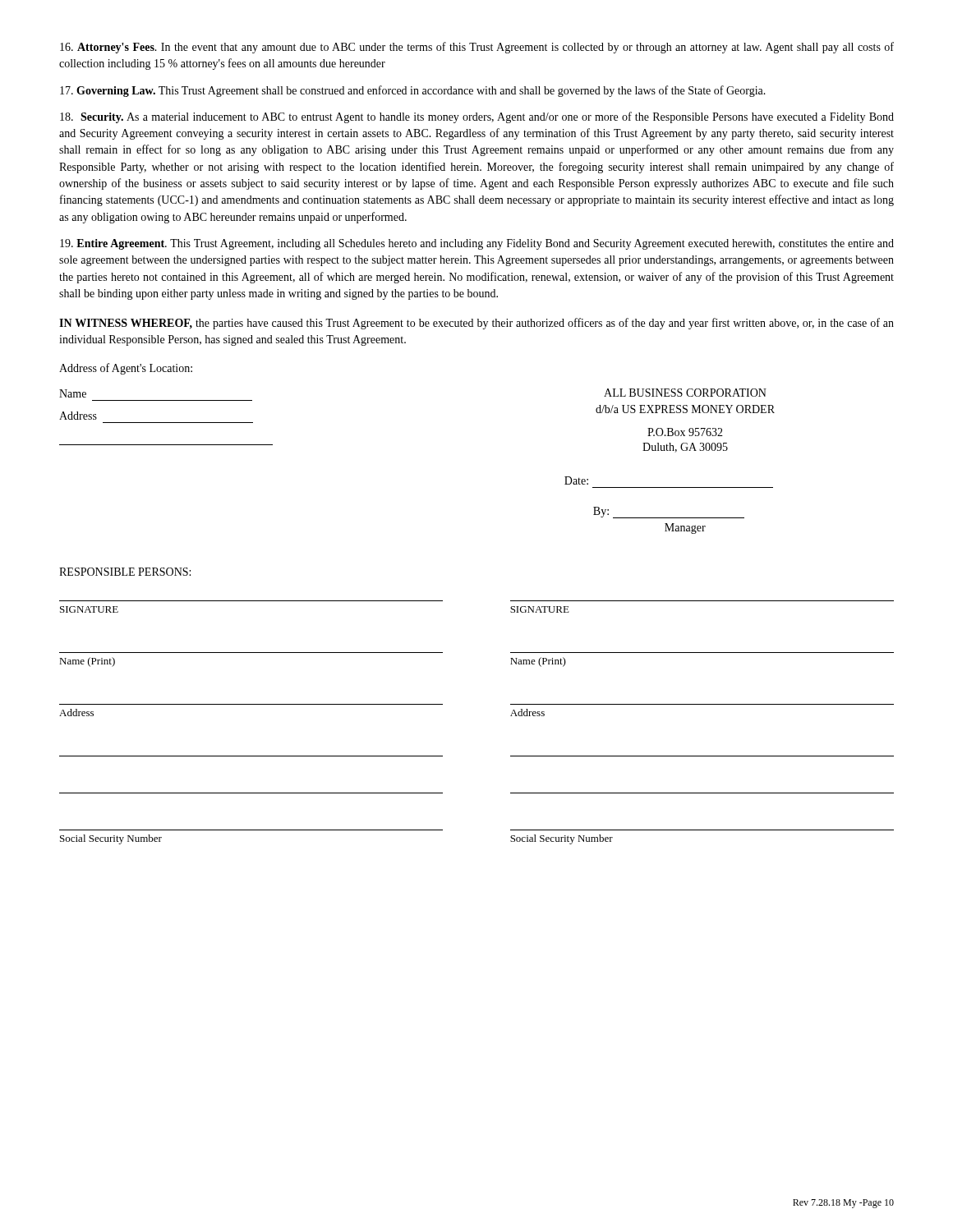Click on the text block starting "By: Manager"

[668, 520]
